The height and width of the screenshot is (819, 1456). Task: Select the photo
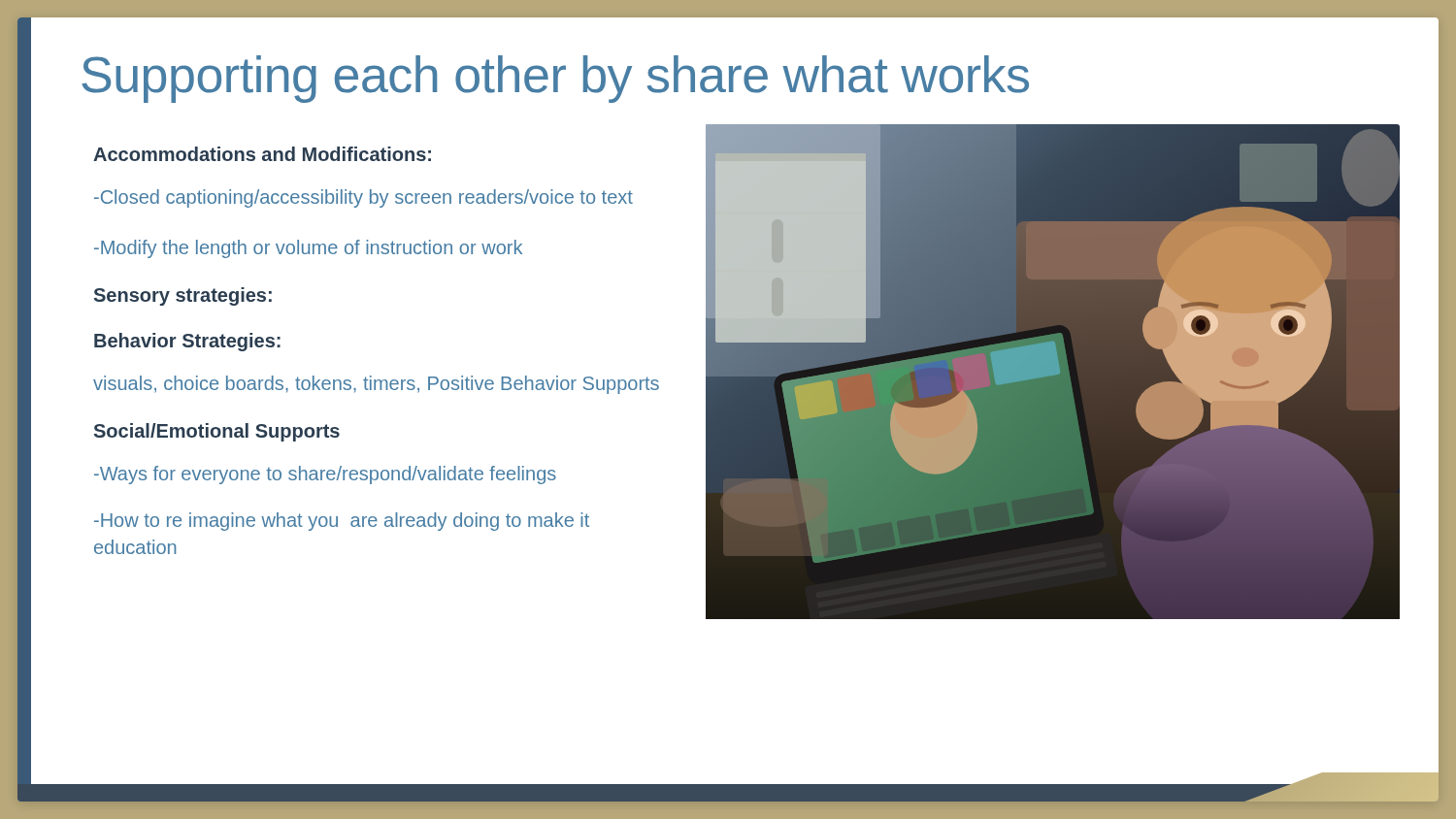pos(1053,372)
